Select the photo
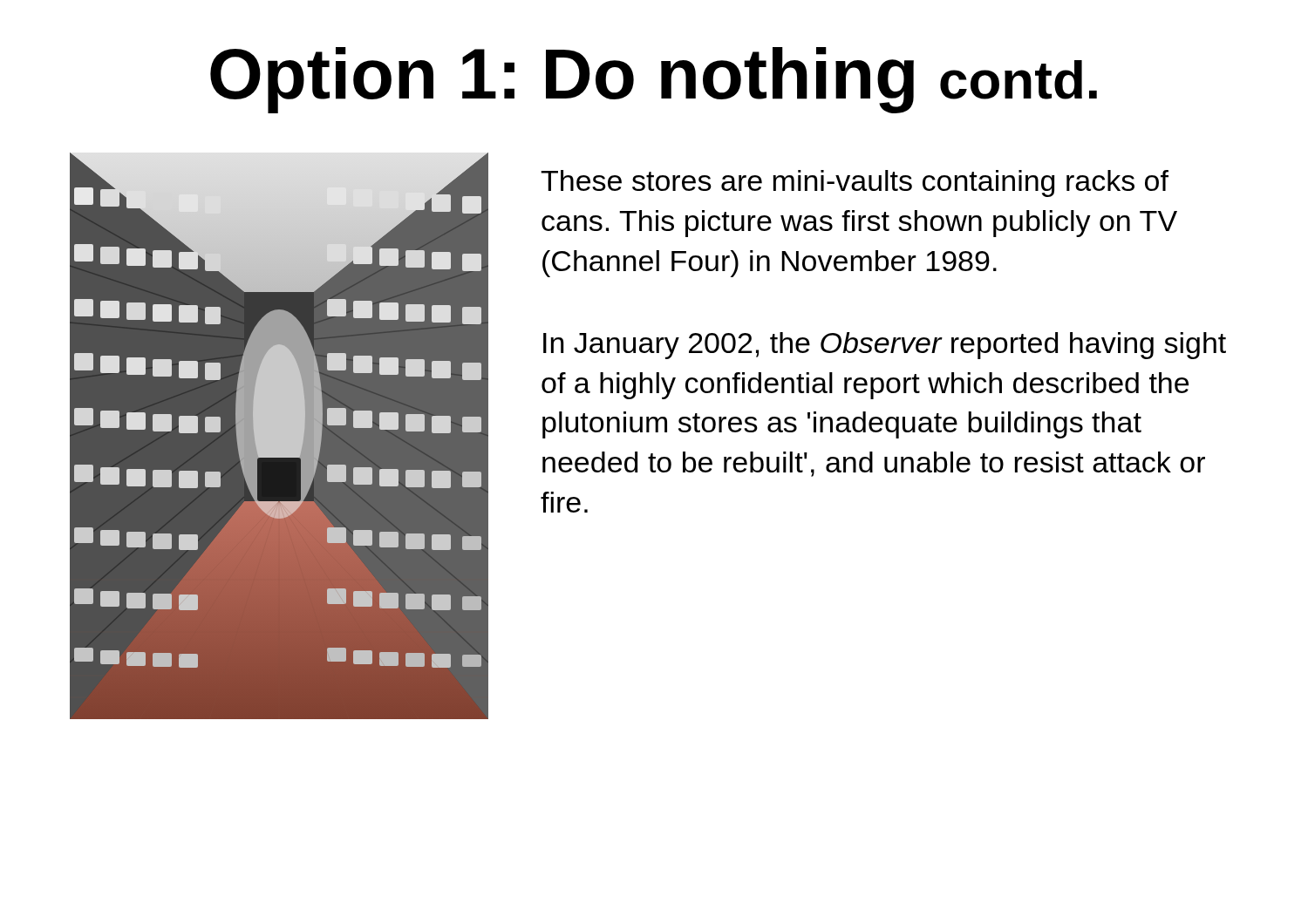1308x924 pixels. 279,438
